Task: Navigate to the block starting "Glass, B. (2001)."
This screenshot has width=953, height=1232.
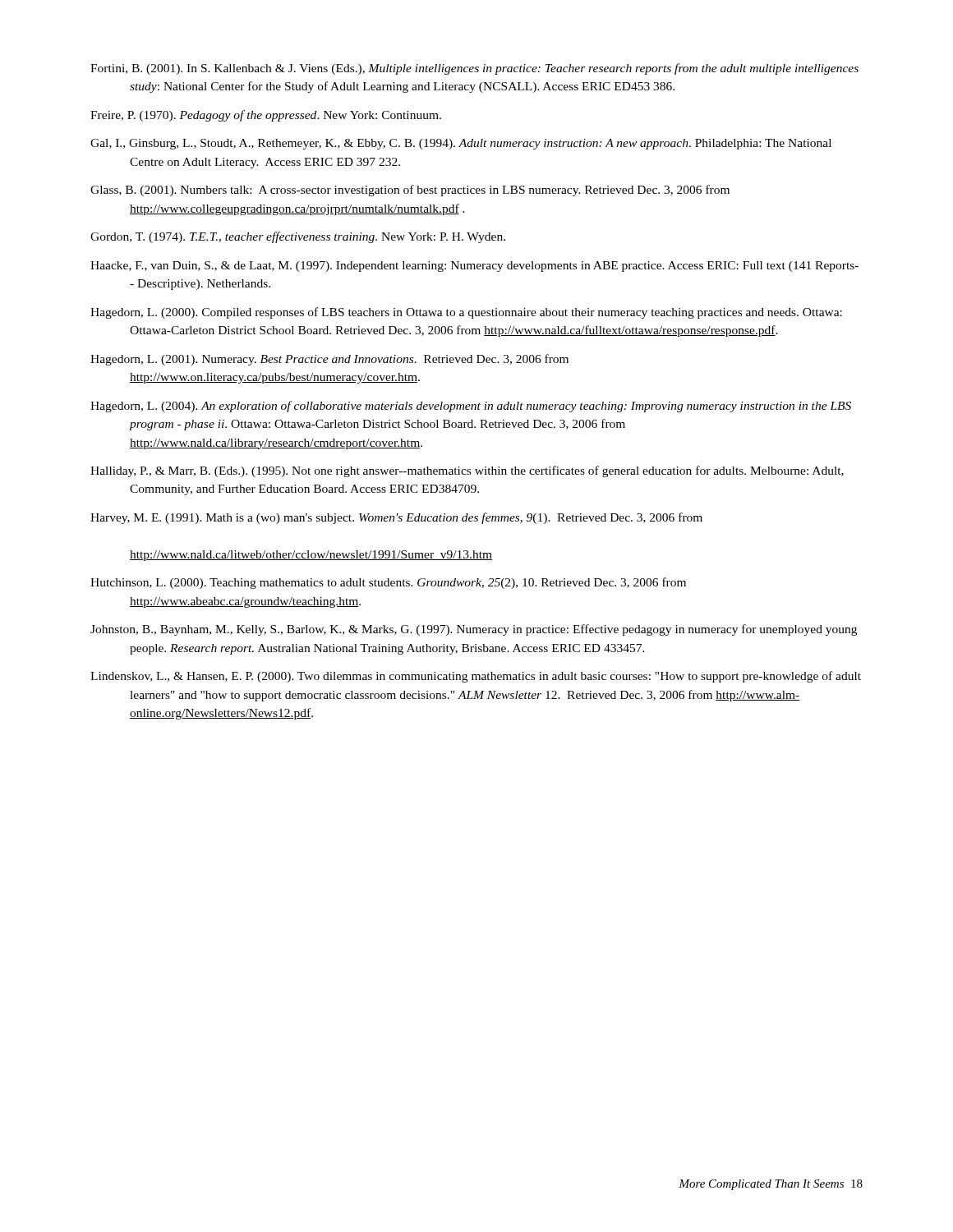Action: pyautogui.click(x=410, y=199)
